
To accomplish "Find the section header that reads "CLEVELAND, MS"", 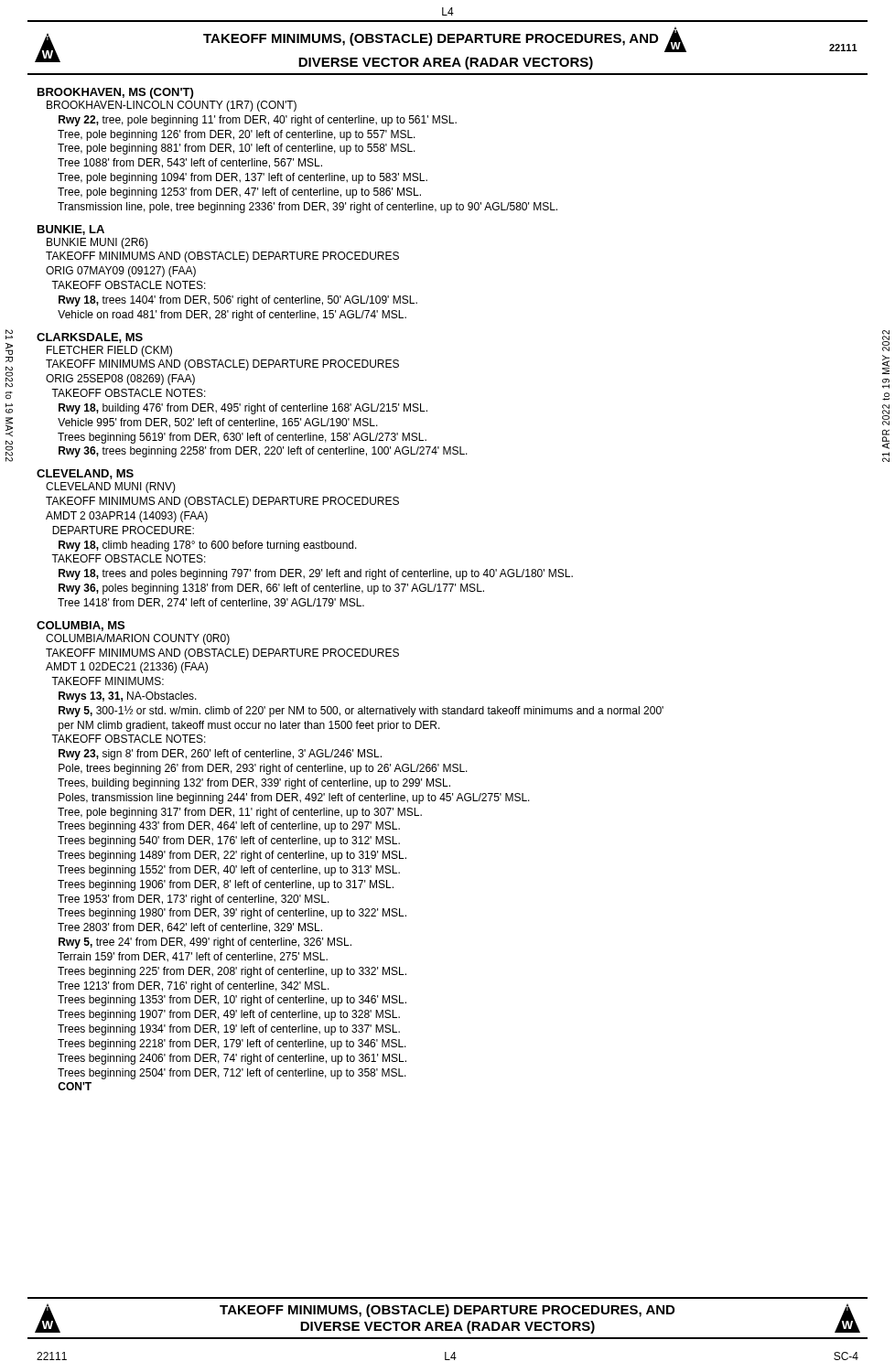I will coord(85,473).
